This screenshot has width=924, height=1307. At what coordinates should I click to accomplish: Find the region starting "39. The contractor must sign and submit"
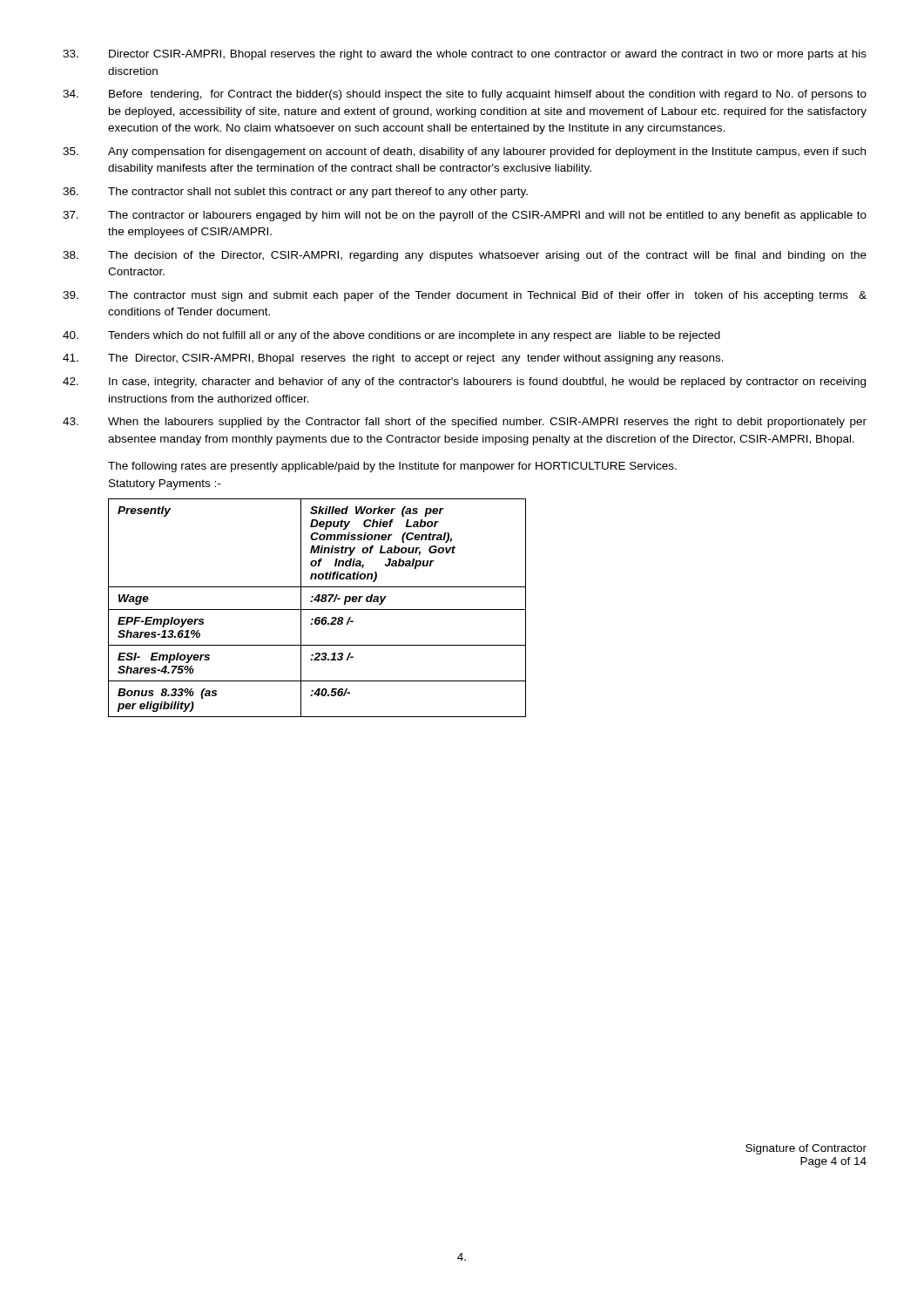[465, 303]
